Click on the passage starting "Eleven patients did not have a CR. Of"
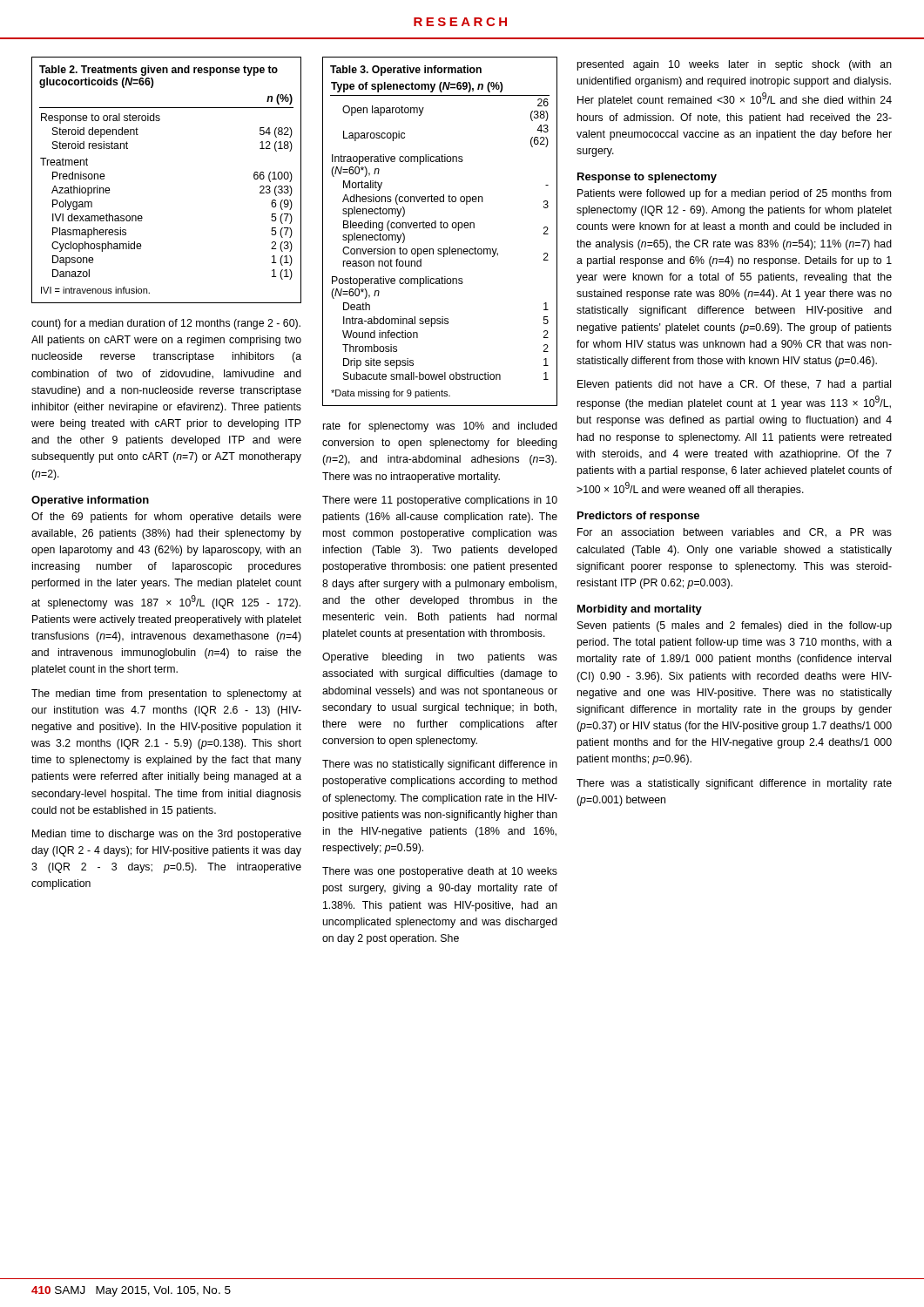924x1307 pixels. [x=734, y=437]
